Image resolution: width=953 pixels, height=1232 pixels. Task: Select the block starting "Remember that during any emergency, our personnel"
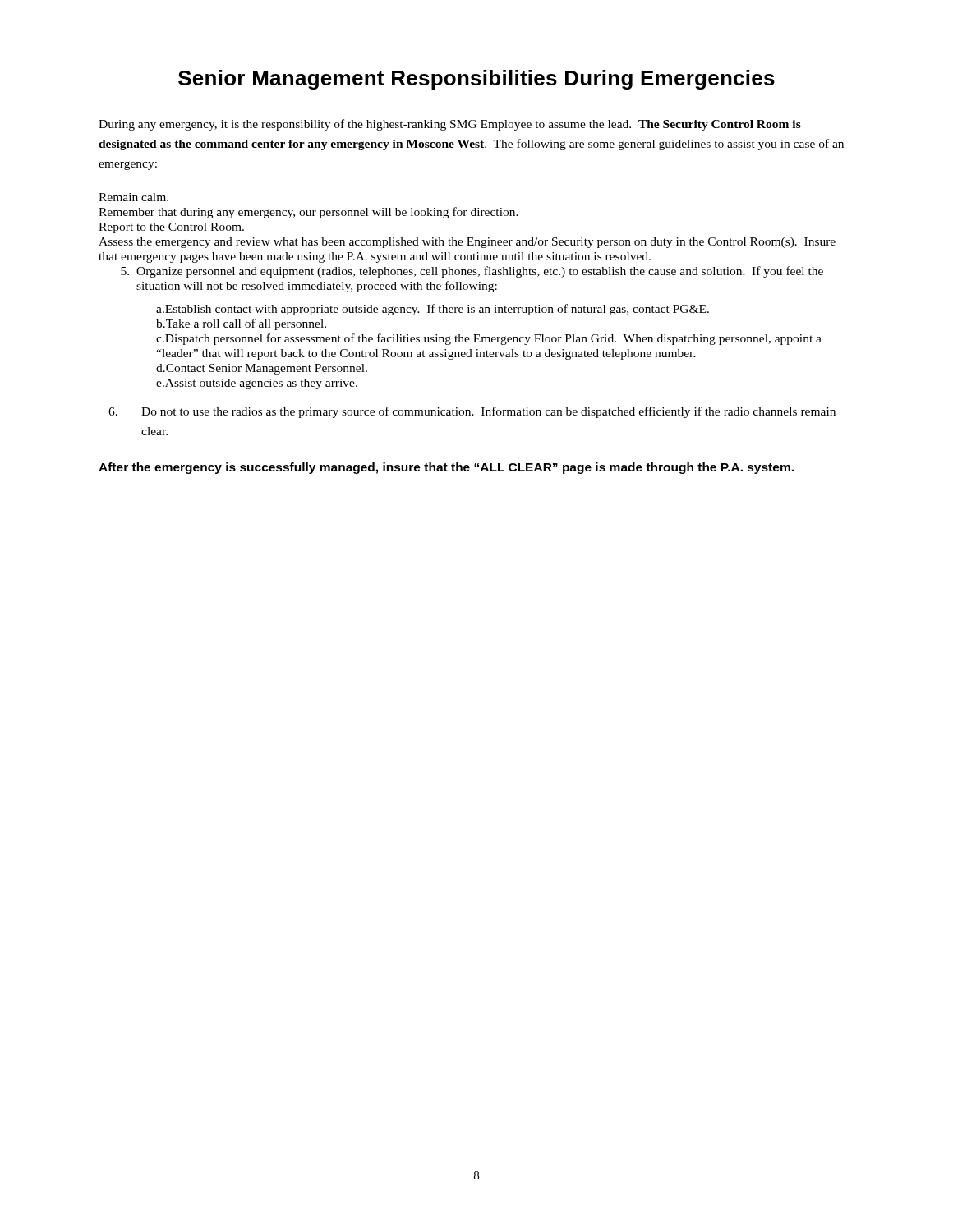(x=476, y=212)
